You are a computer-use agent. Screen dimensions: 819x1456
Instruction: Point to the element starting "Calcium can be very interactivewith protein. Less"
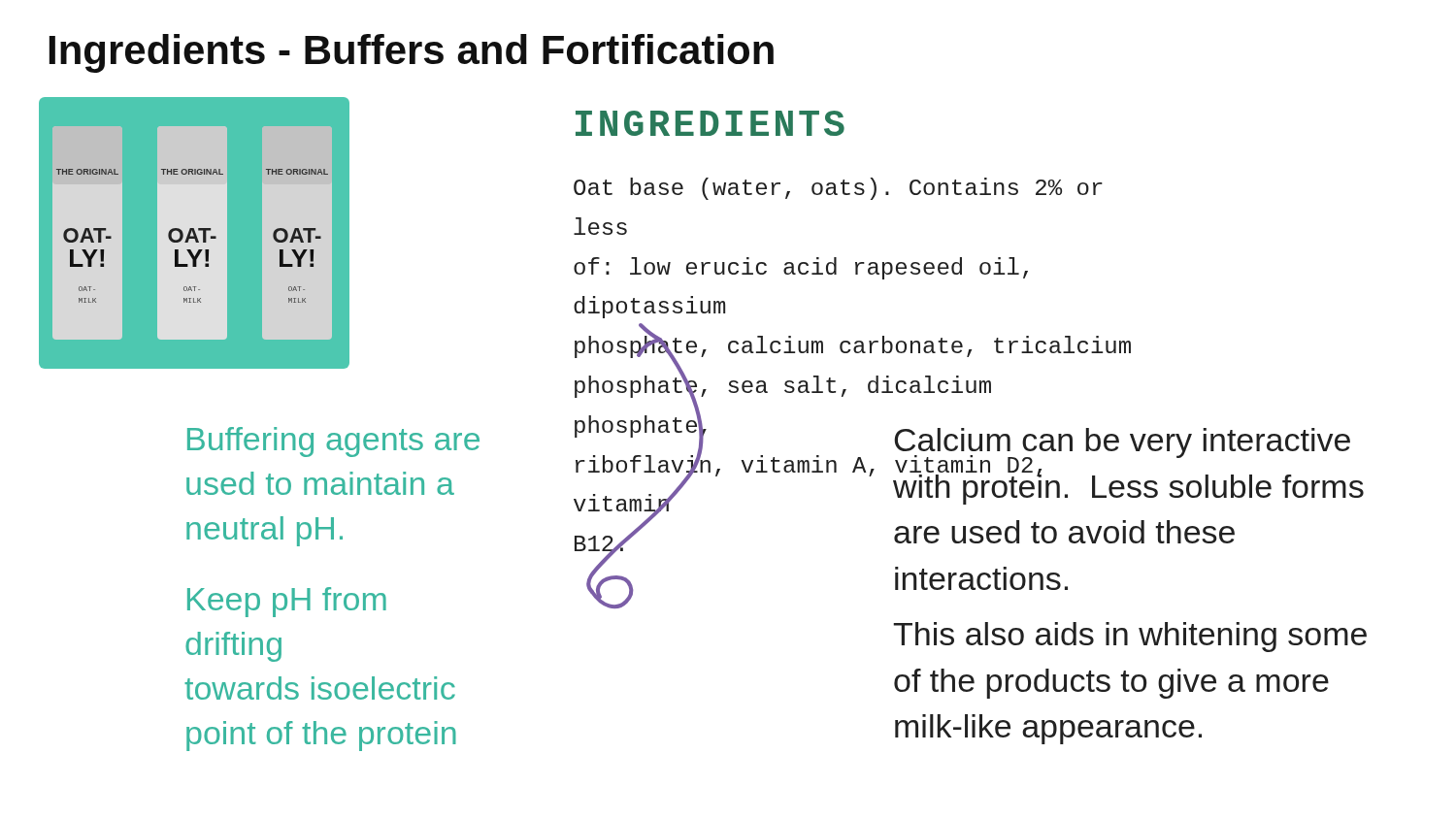1129,509
